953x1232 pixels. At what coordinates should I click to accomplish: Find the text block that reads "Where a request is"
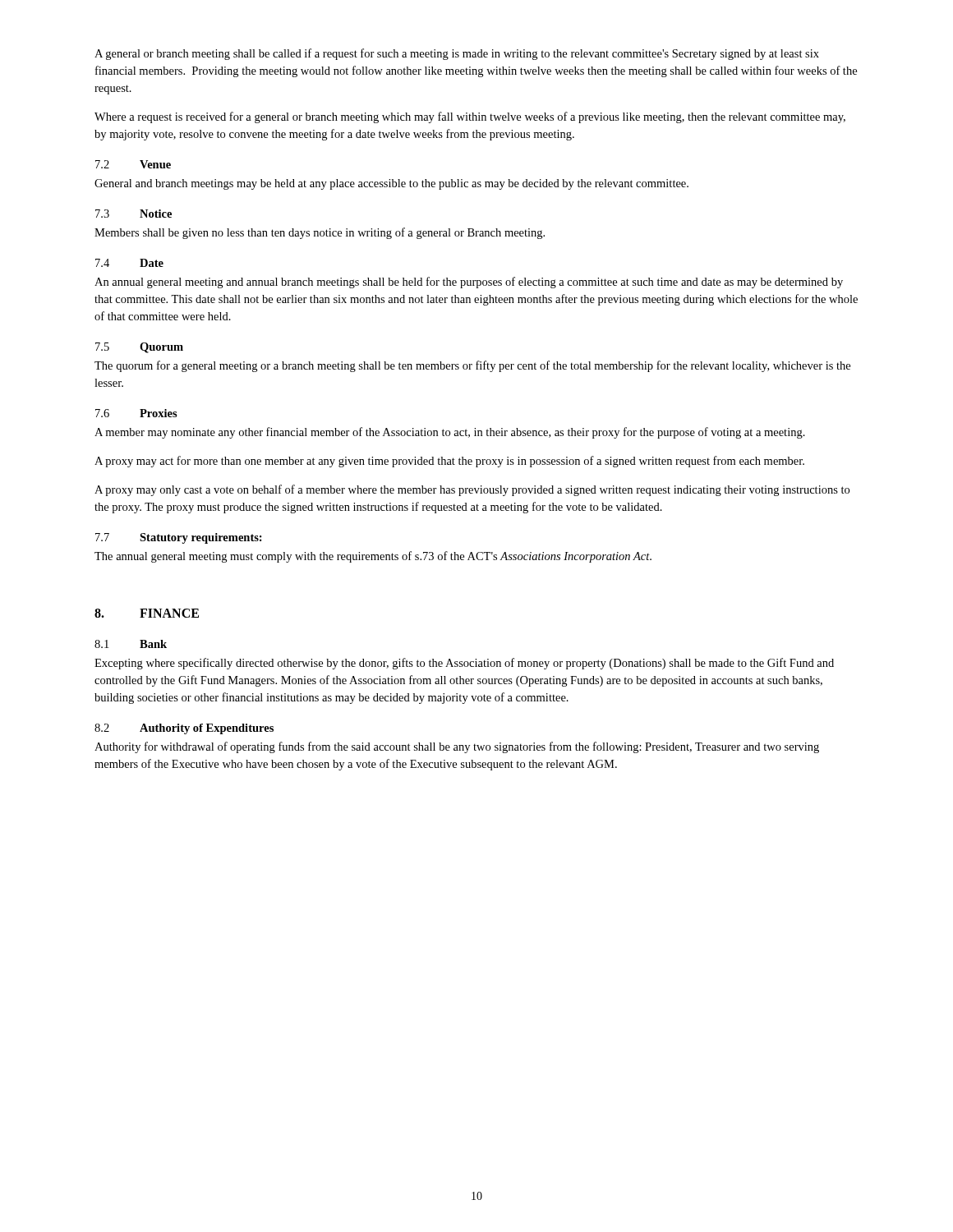pyautogui.click(x=470, y=125)
